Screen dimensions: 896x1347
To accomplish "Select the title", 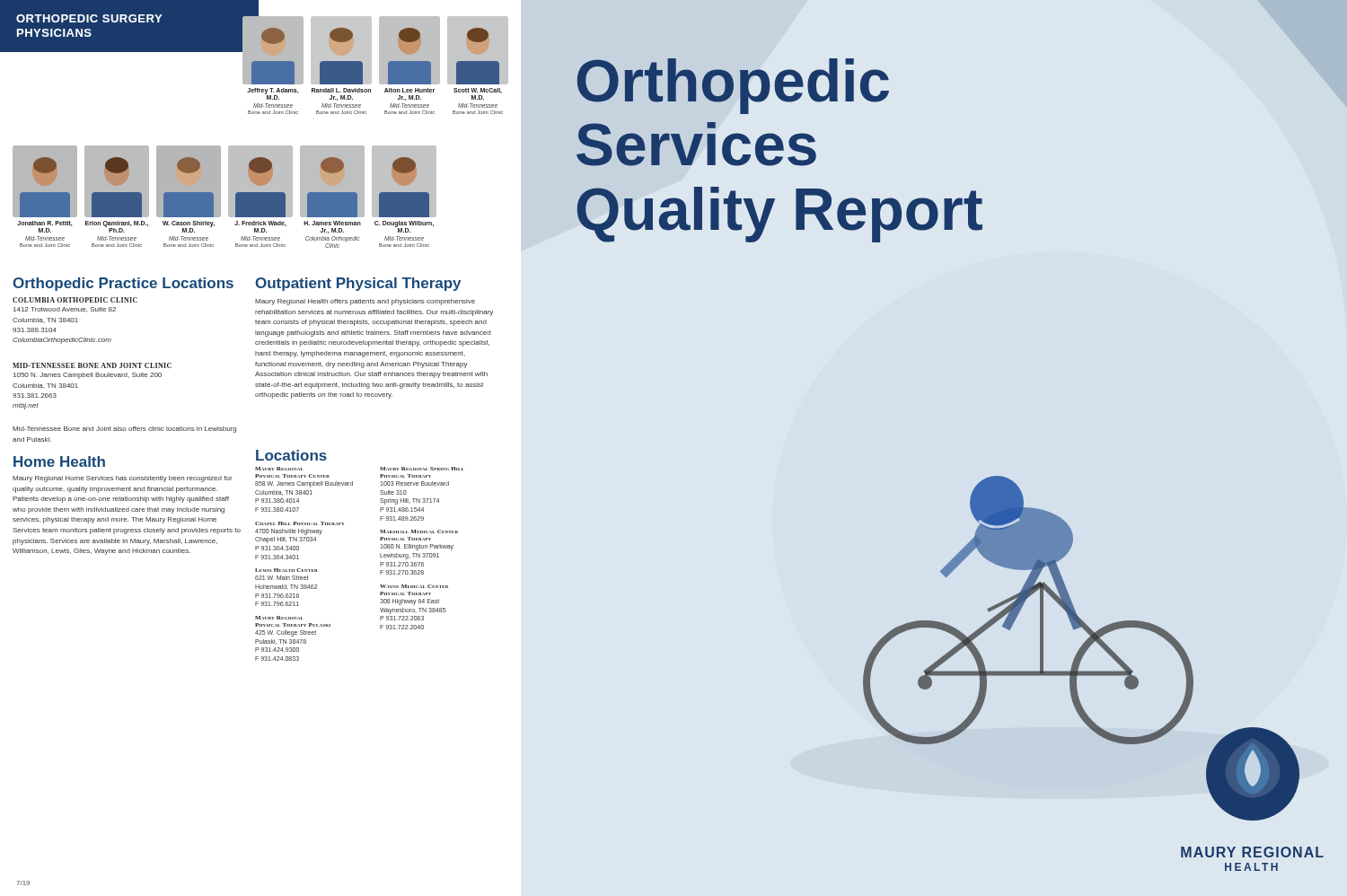I will pos(835,145).
